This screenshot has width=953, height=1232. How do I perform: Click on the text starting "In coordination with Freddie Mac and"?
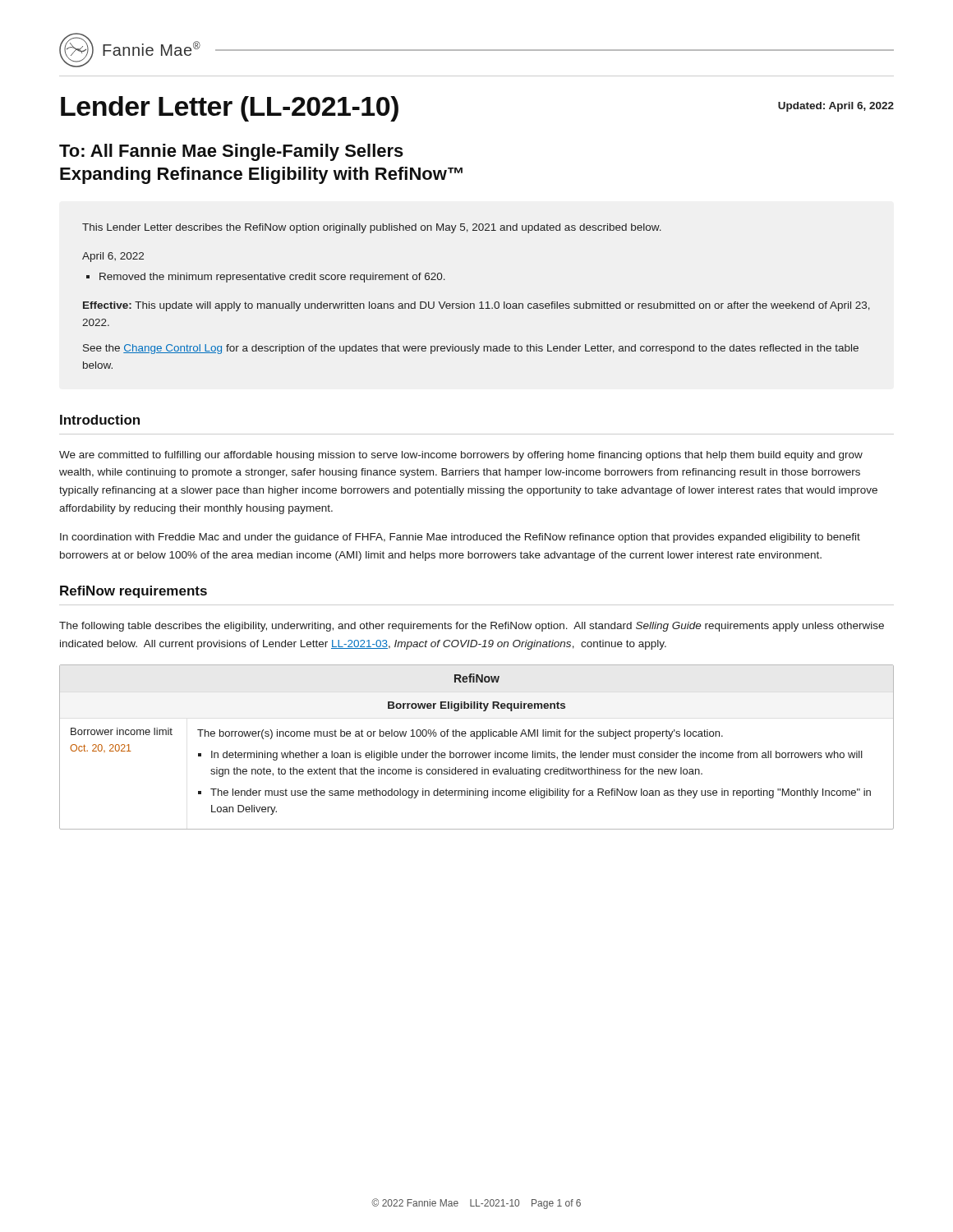tap(460, 546)
